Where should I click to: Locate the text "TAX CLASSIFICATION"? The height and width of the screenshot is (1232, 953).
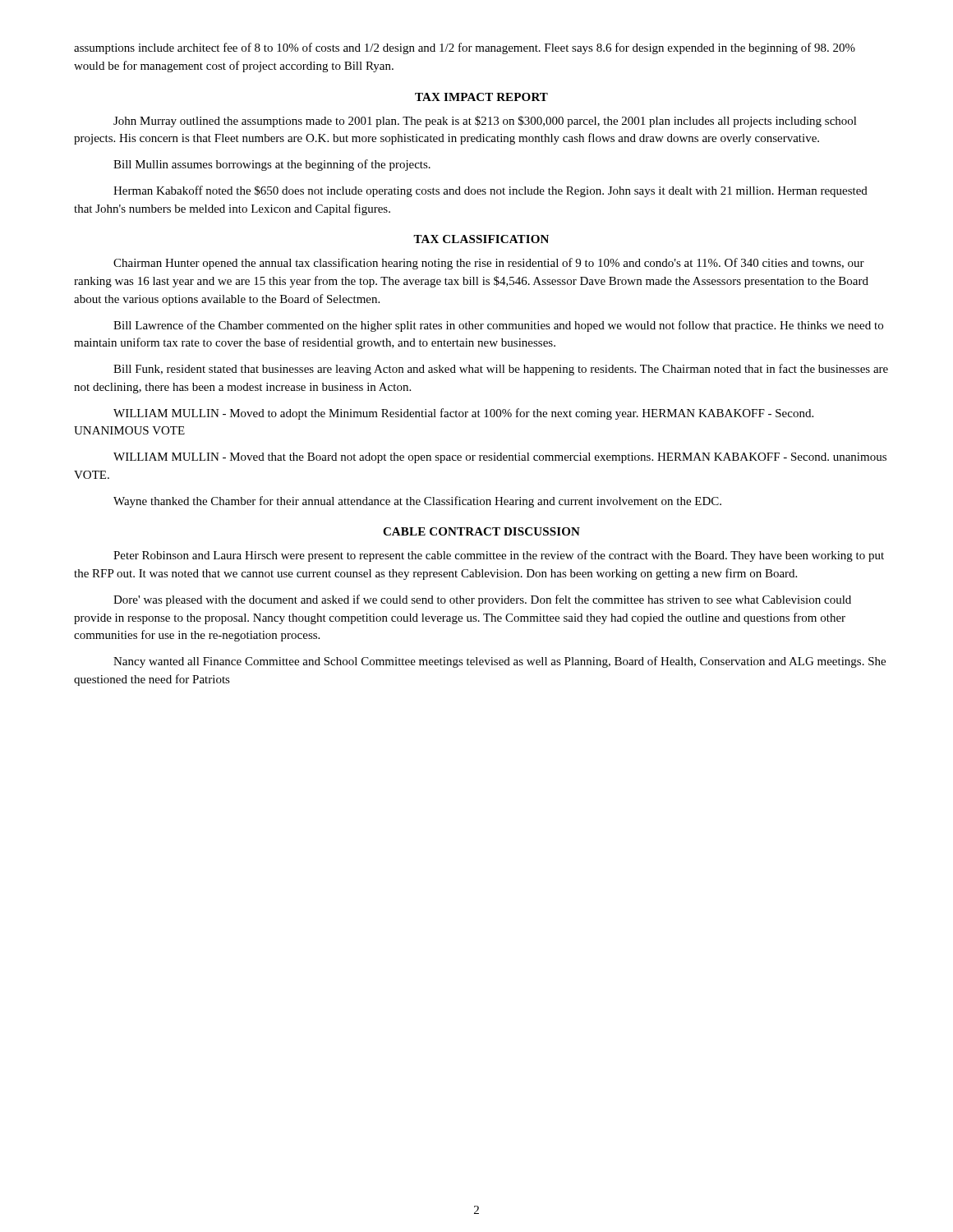tap(481, 239)
